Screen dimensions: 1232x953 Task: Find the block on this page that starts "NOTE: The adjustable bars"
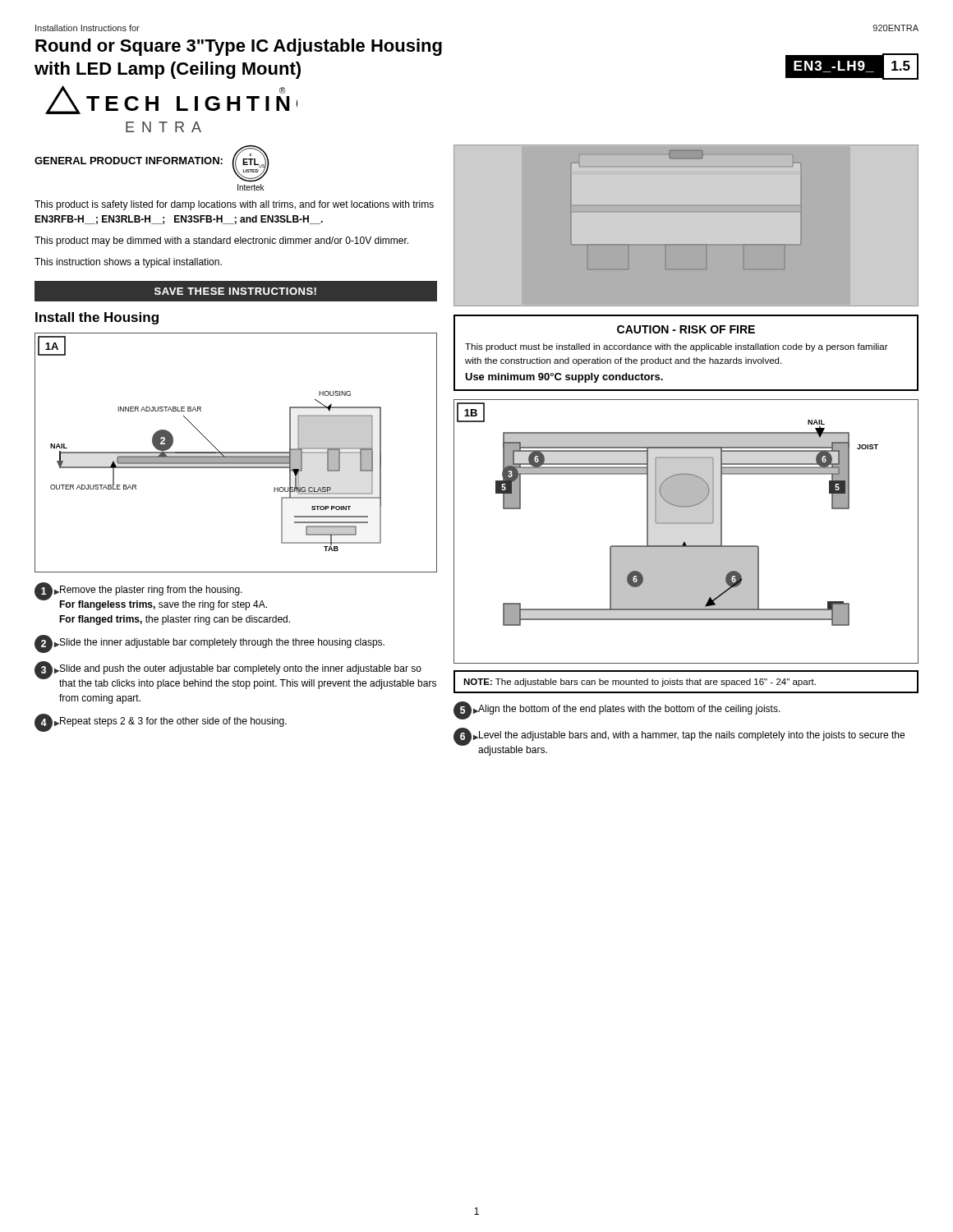pos(640,682)
